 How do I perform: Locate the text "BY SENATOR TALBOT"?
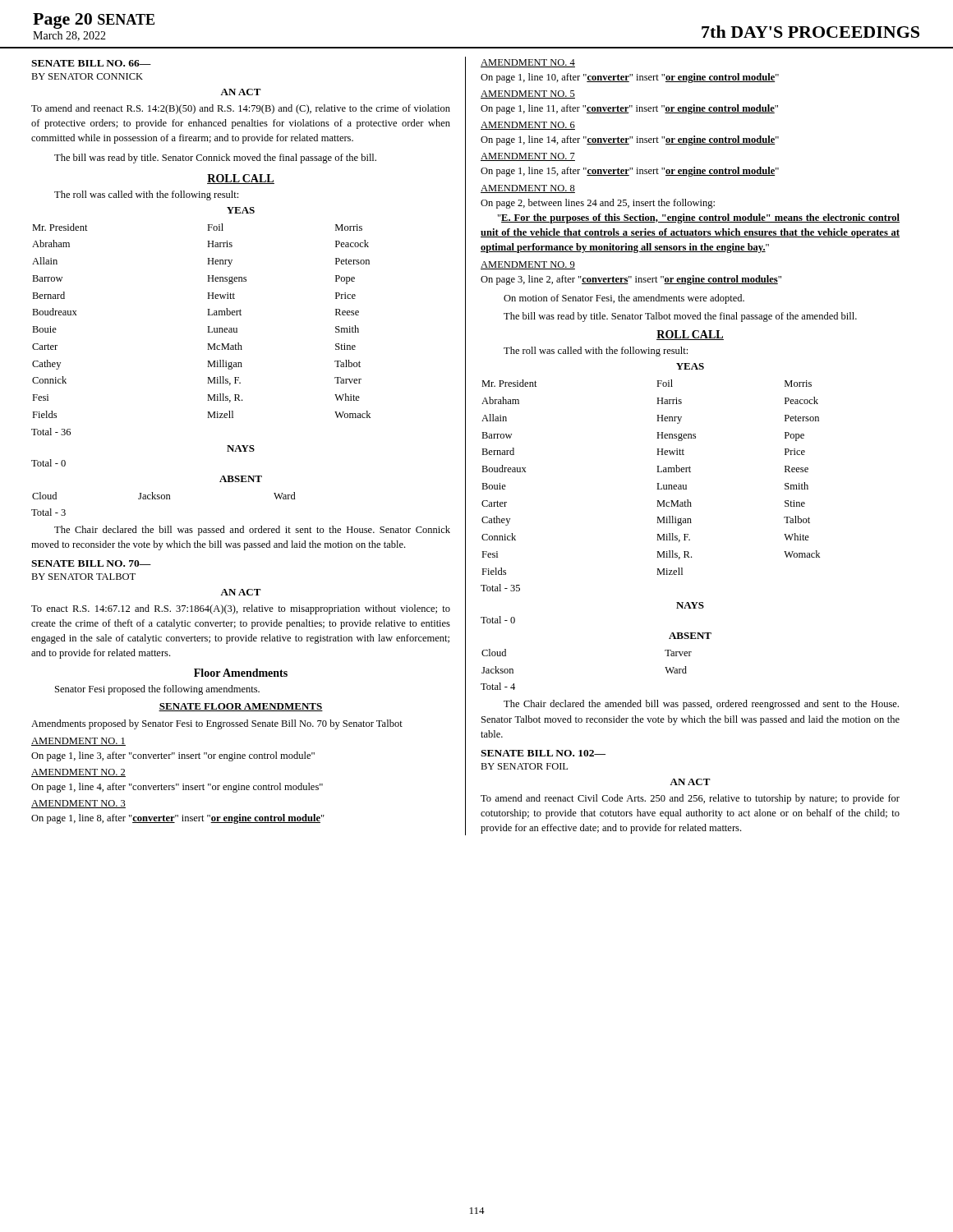pos(84,577)
